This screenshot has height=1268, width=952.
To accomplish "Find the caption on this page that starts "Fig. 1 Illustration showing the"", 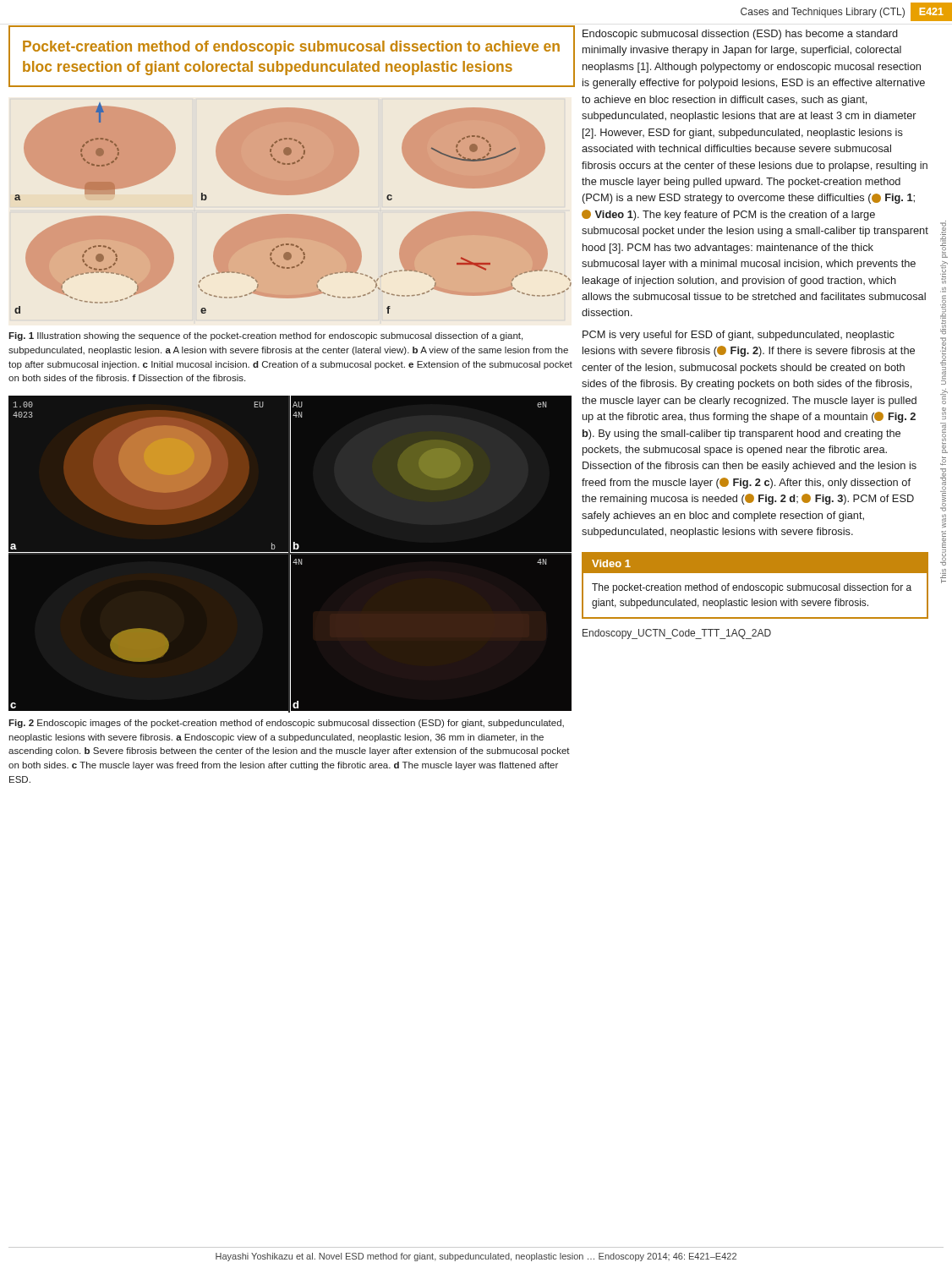I will coord(290,357).
